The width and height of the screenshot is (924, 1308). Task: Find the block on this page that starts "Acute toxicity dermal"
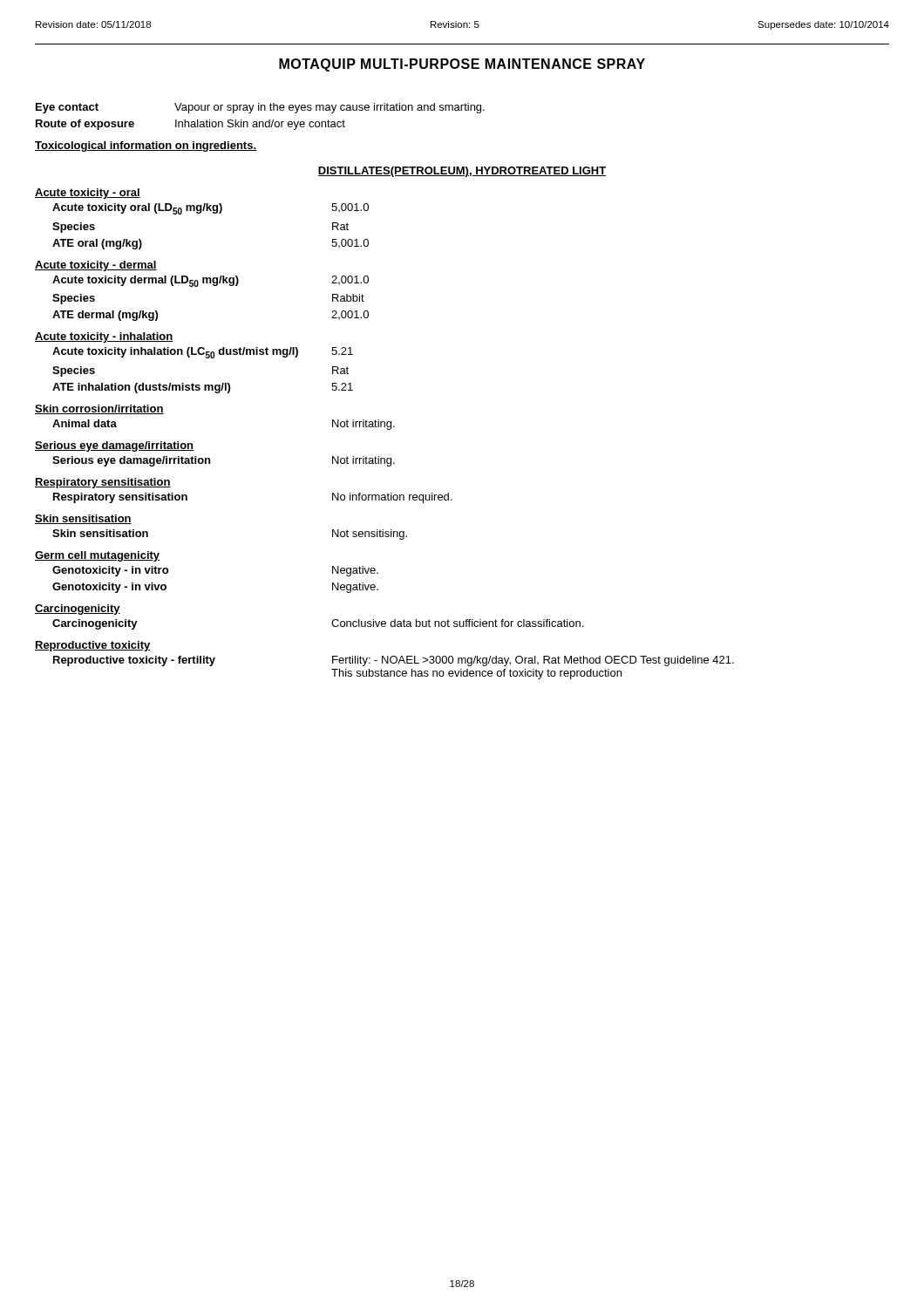[x=211, y=281]
